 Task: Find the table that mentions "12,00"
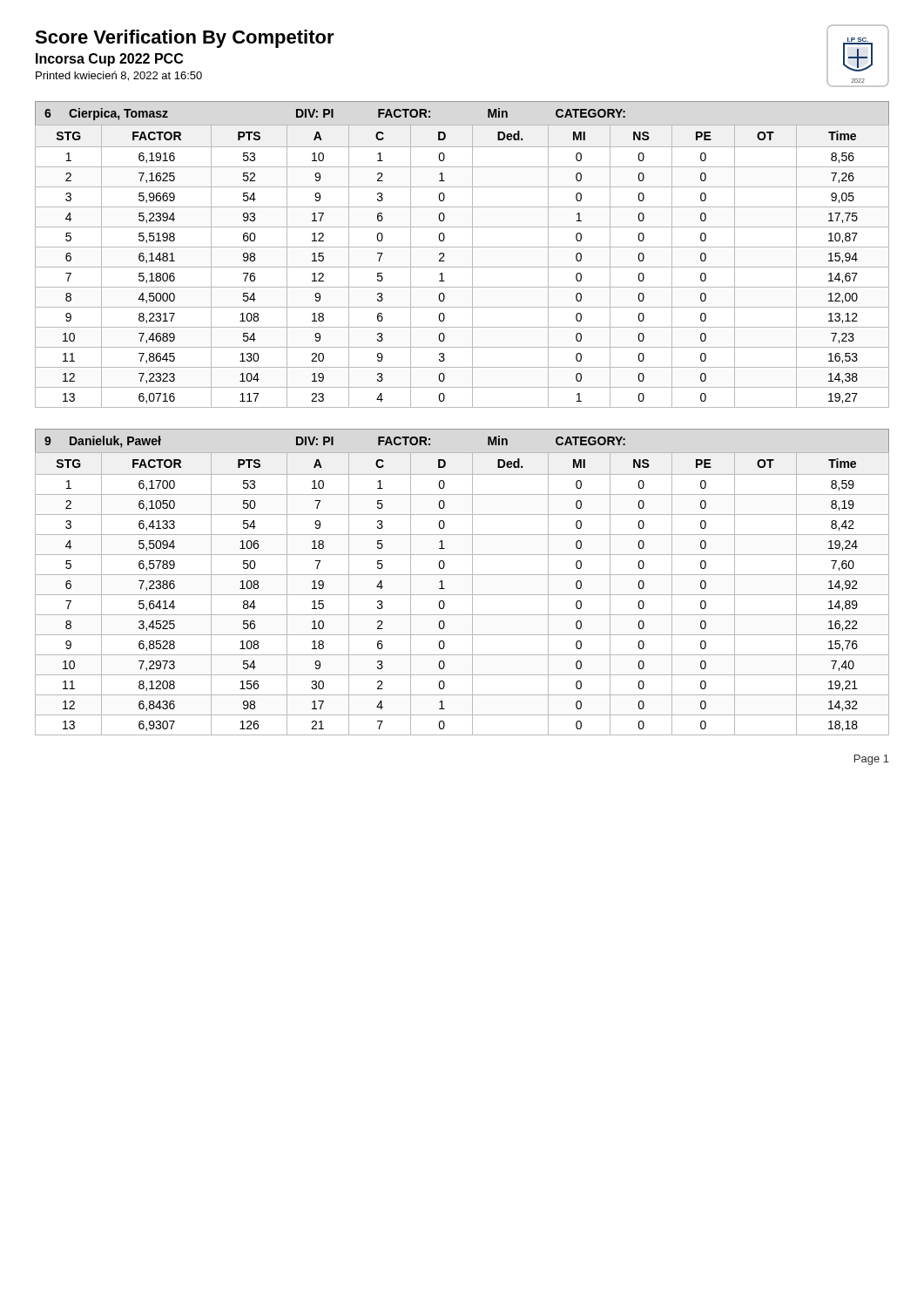[x=462, y=254]
